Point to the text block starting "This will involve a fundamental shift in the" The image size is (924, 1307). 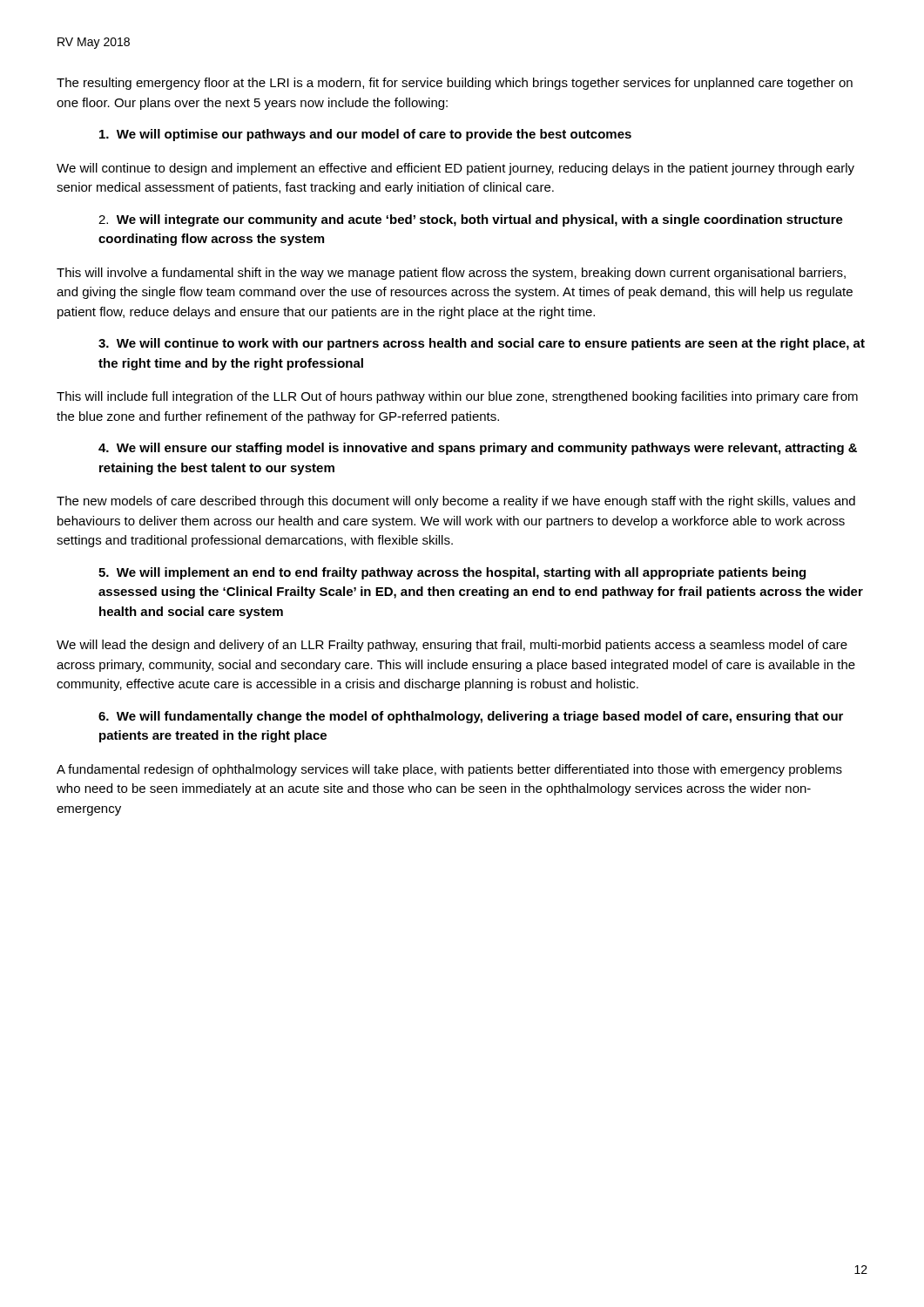pos(455,291)
